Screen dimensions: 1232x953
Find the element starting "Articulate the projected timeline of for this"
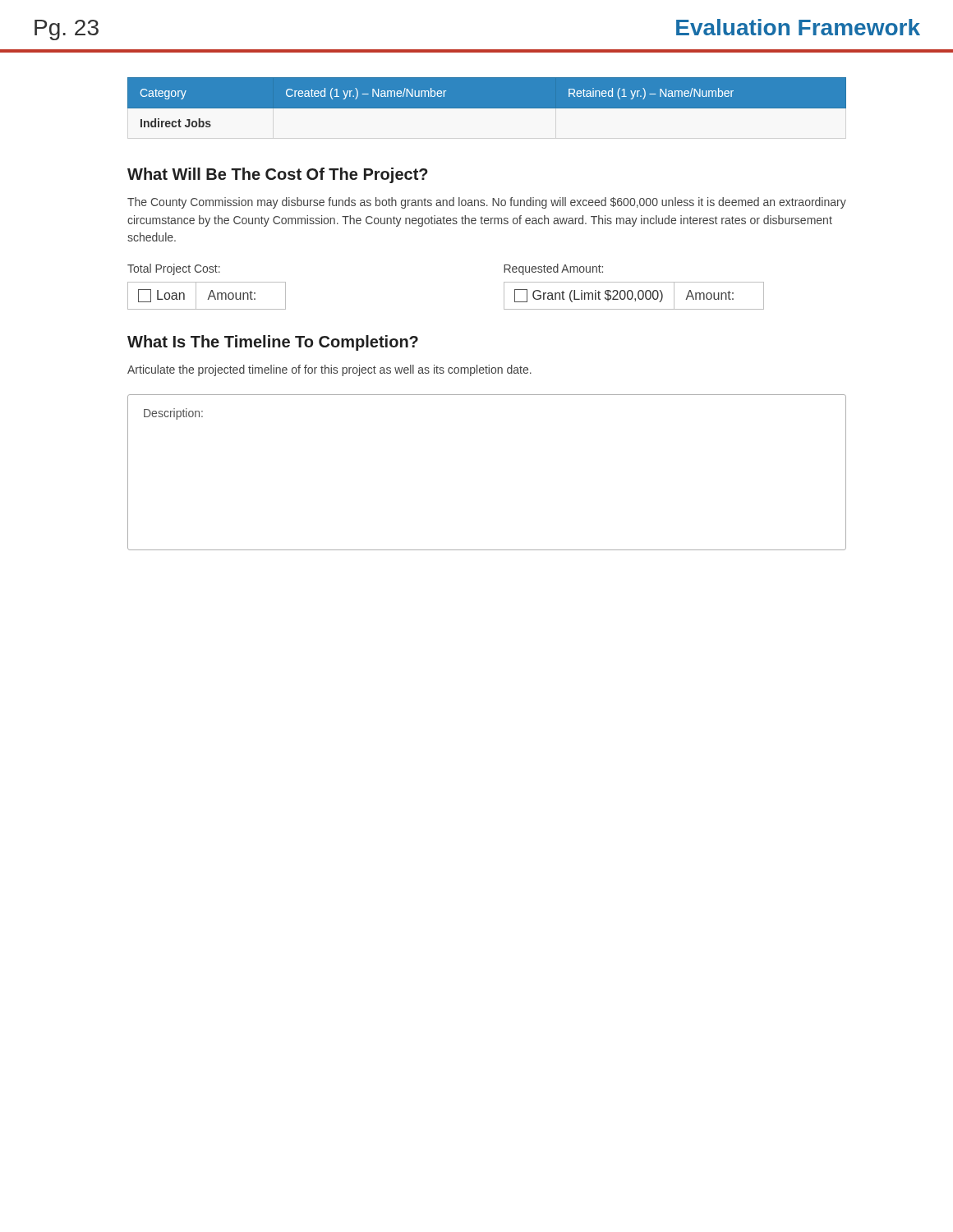[487, 370]
